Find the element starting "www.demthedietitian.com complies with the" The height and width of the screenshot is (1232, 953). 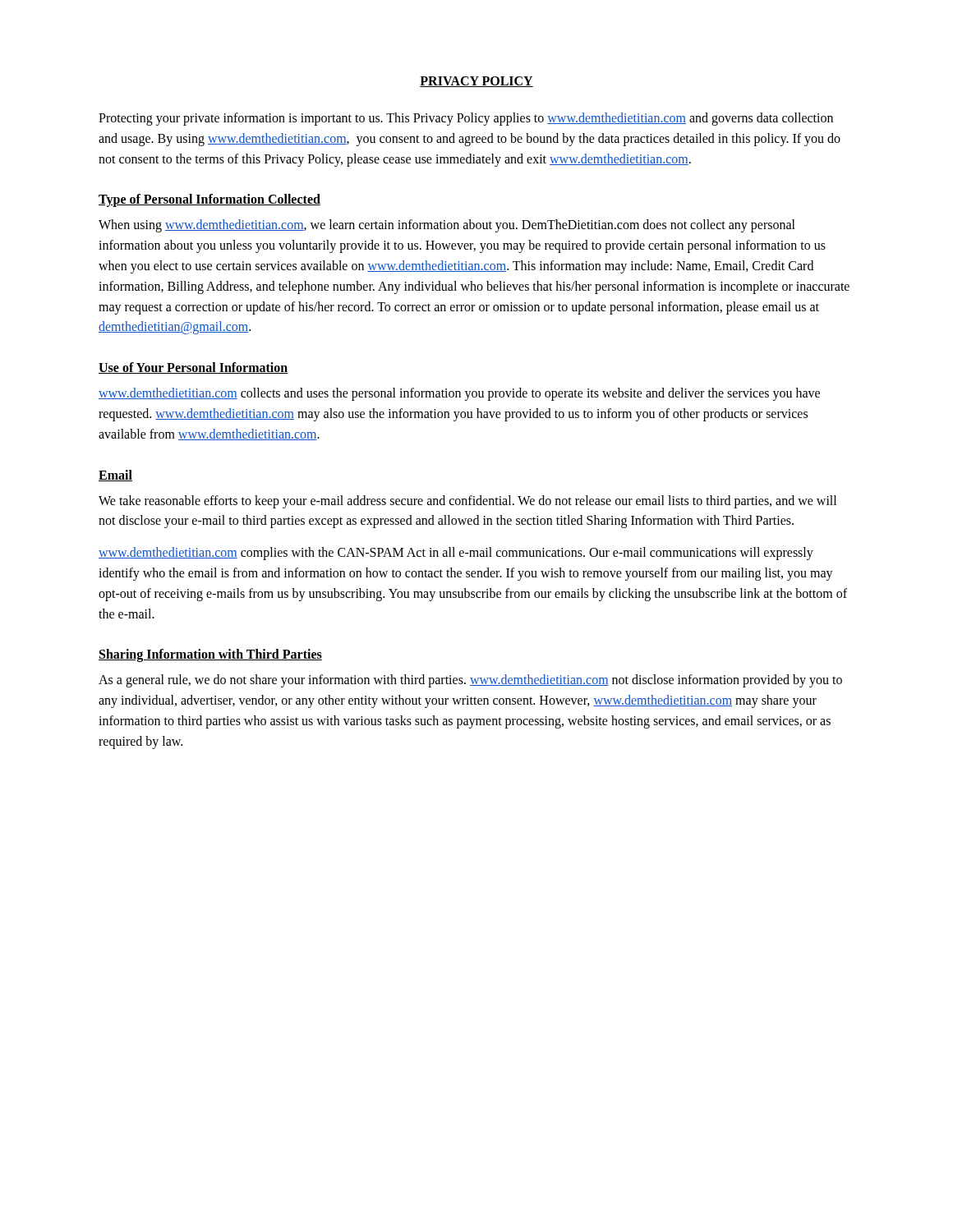click(476, 584)
